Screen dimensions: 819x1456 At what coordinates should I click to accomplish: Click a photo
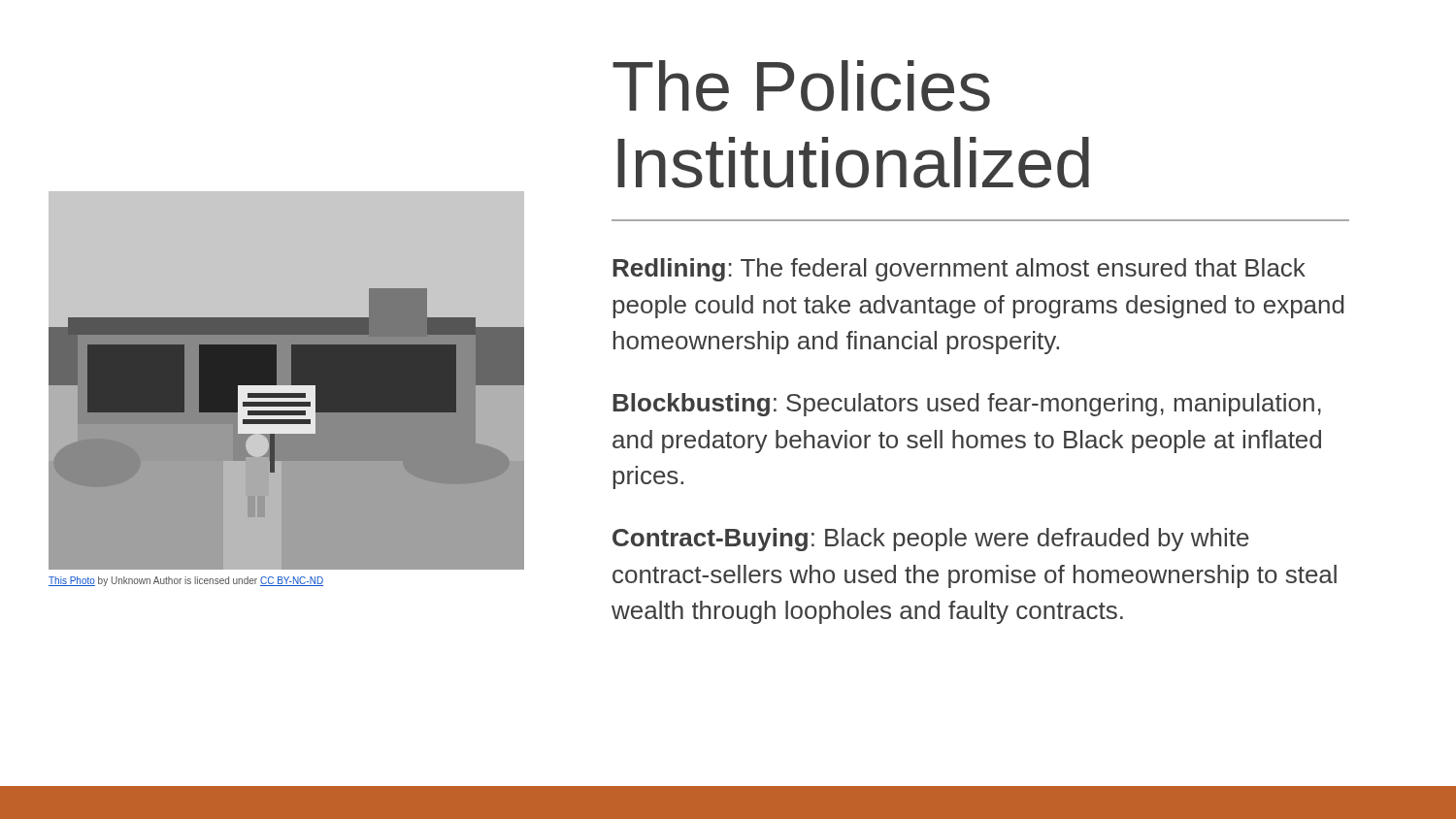pyautogui.click(x=286, y=380)
